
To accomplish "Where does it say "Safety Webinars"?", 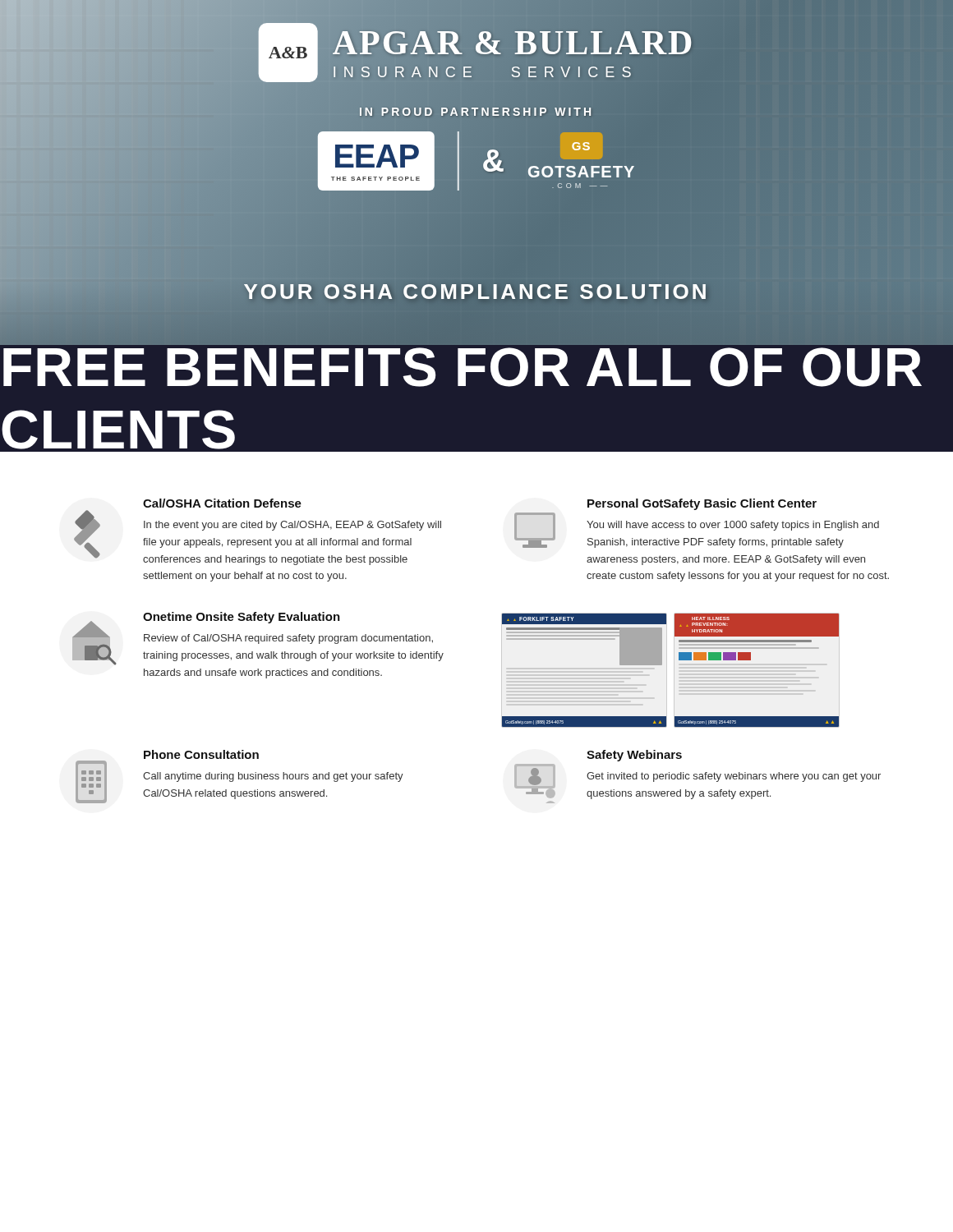I will pos(634,755).
